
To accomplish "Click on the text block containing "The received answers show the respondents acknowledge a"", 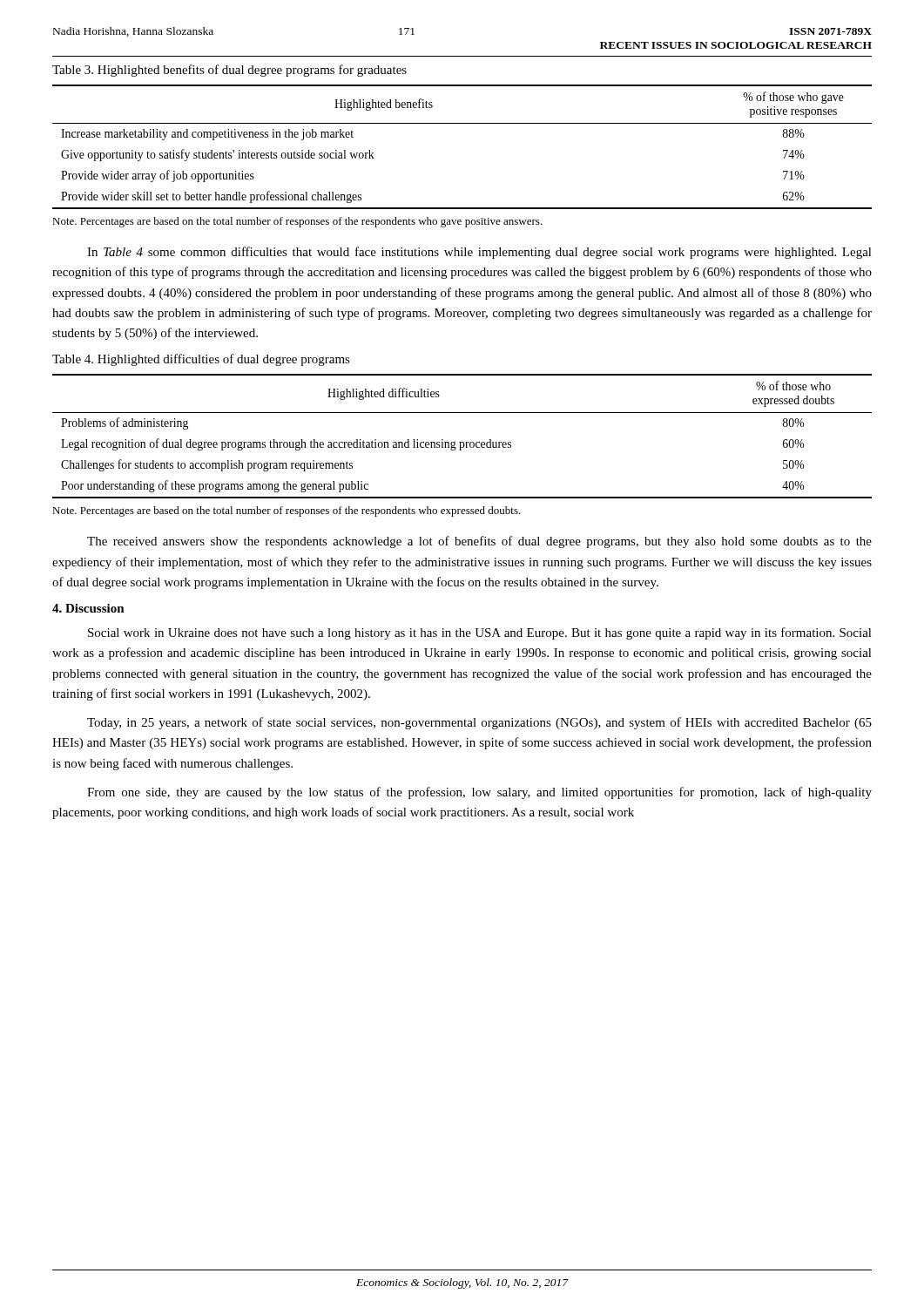I will pos(462,562).
